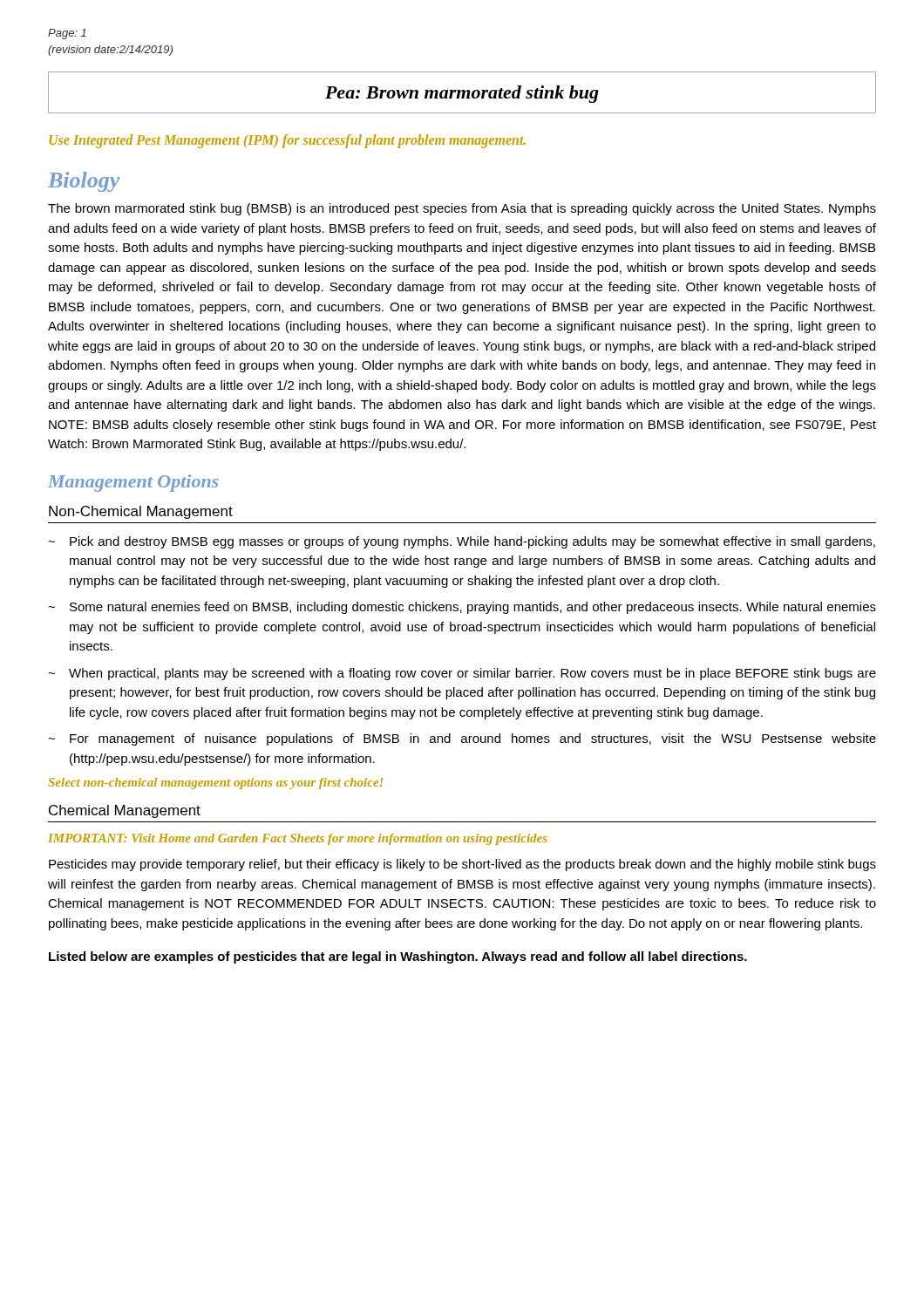
Task: Find the list item with the text "~ Pick and destroy BMSB egg"
Action: coord(462,561)
